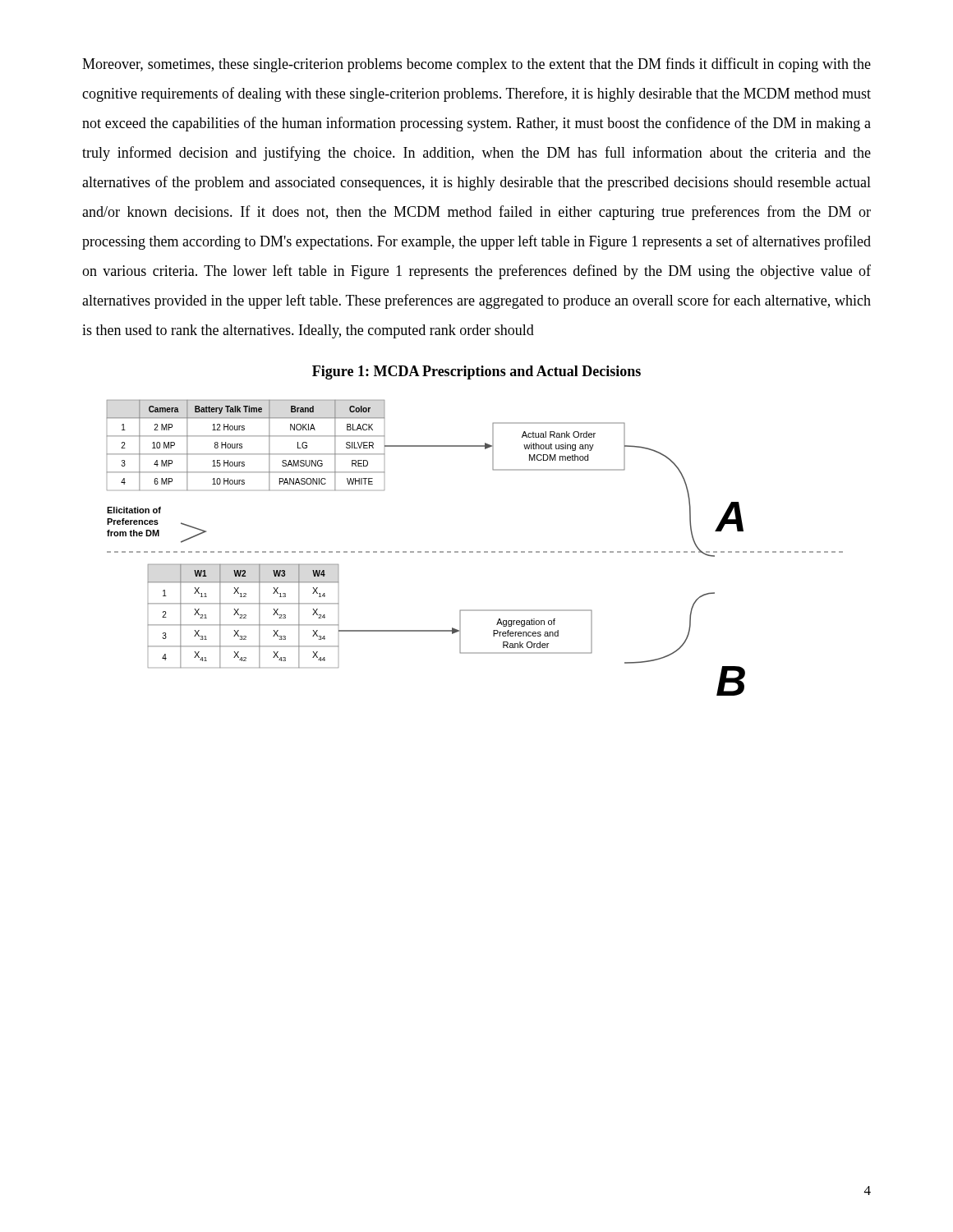The width and height of the screenshot is (953, 1232).
Task: Select the infographic
Action: [x=476, y=560]
